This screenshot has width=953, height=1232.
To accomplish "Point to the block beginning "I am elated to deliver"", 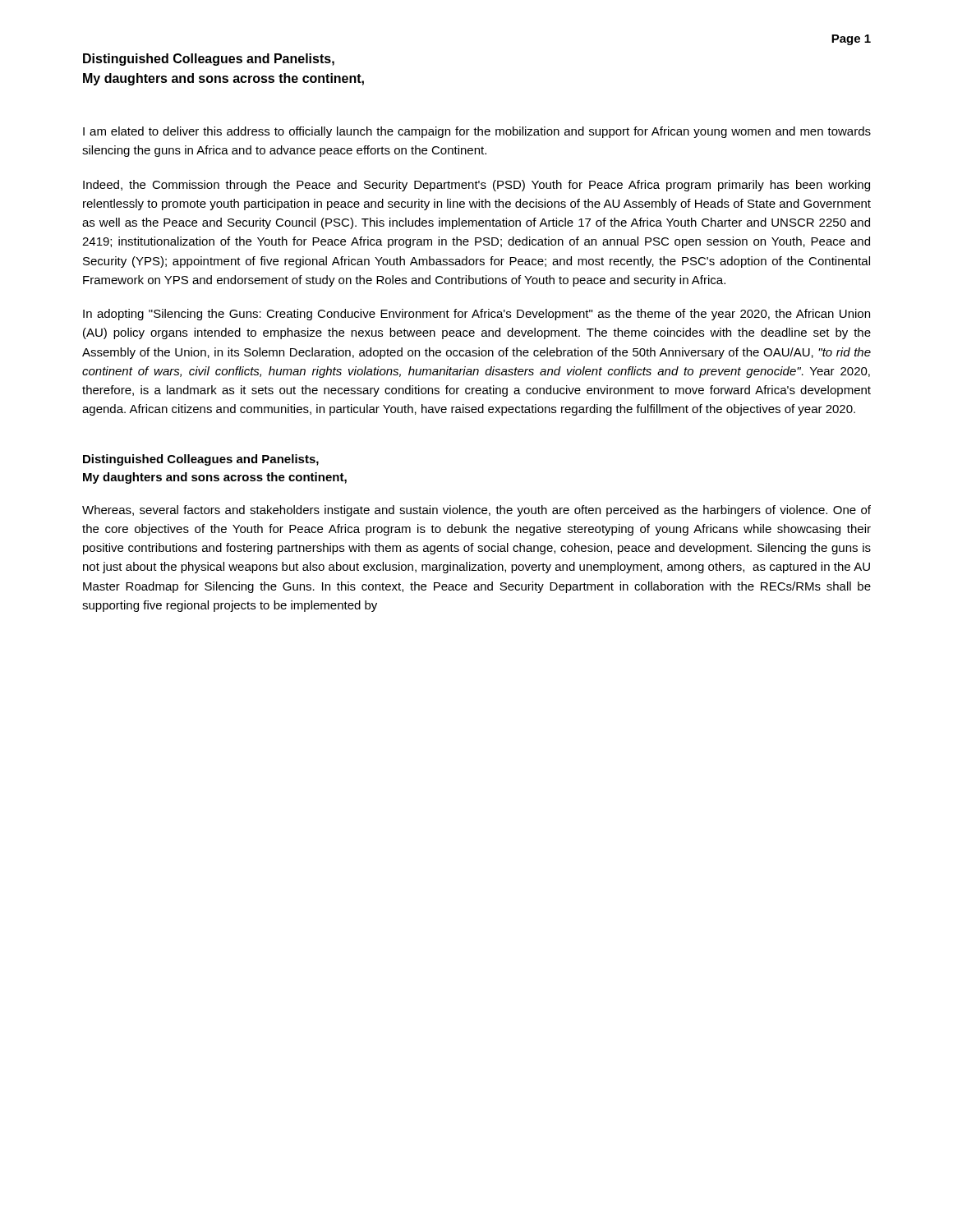I will pyautogui.click(x=476, y=141).
